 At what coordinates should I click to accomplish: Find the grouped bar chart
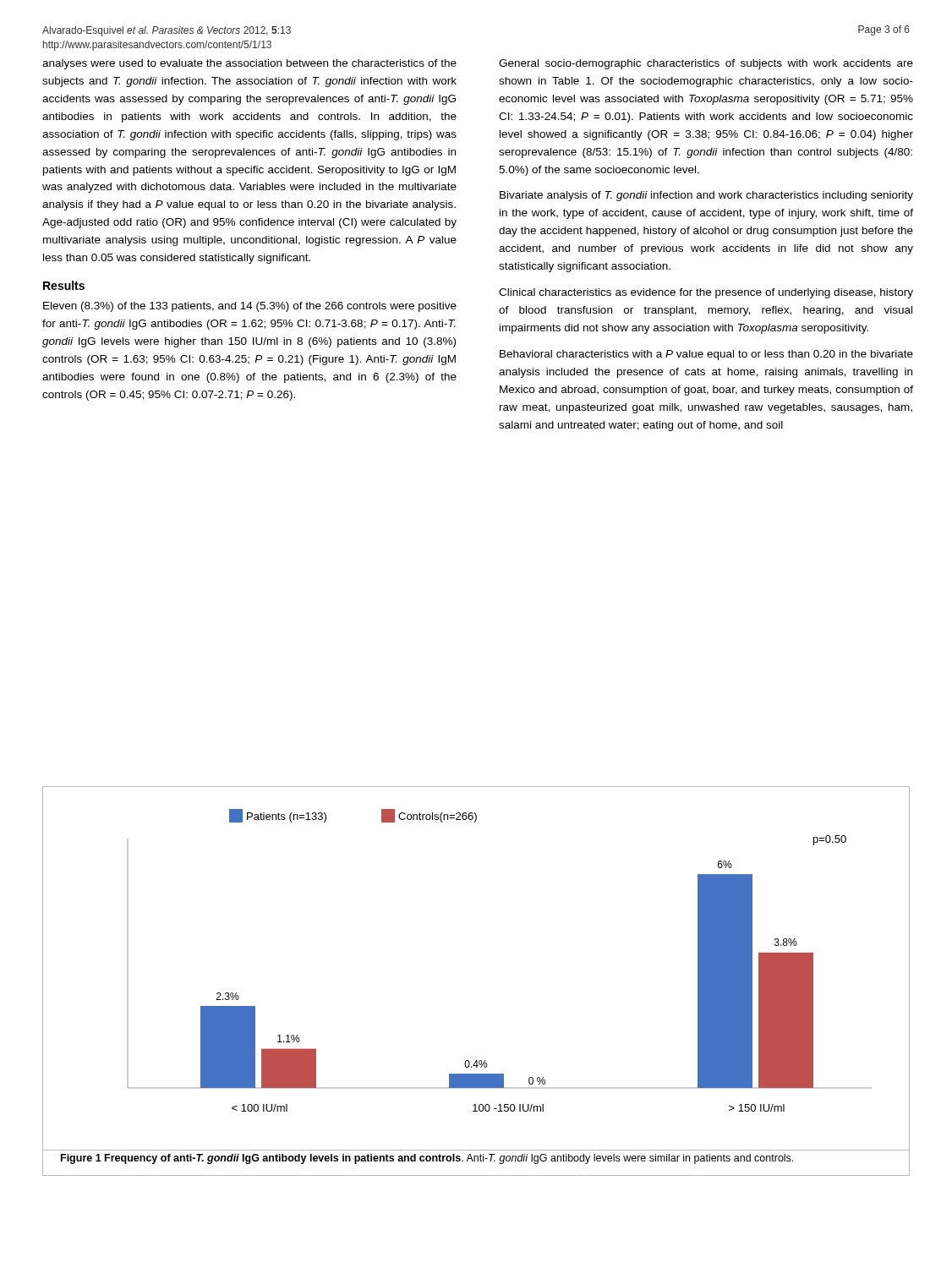(x=476, y=968)
